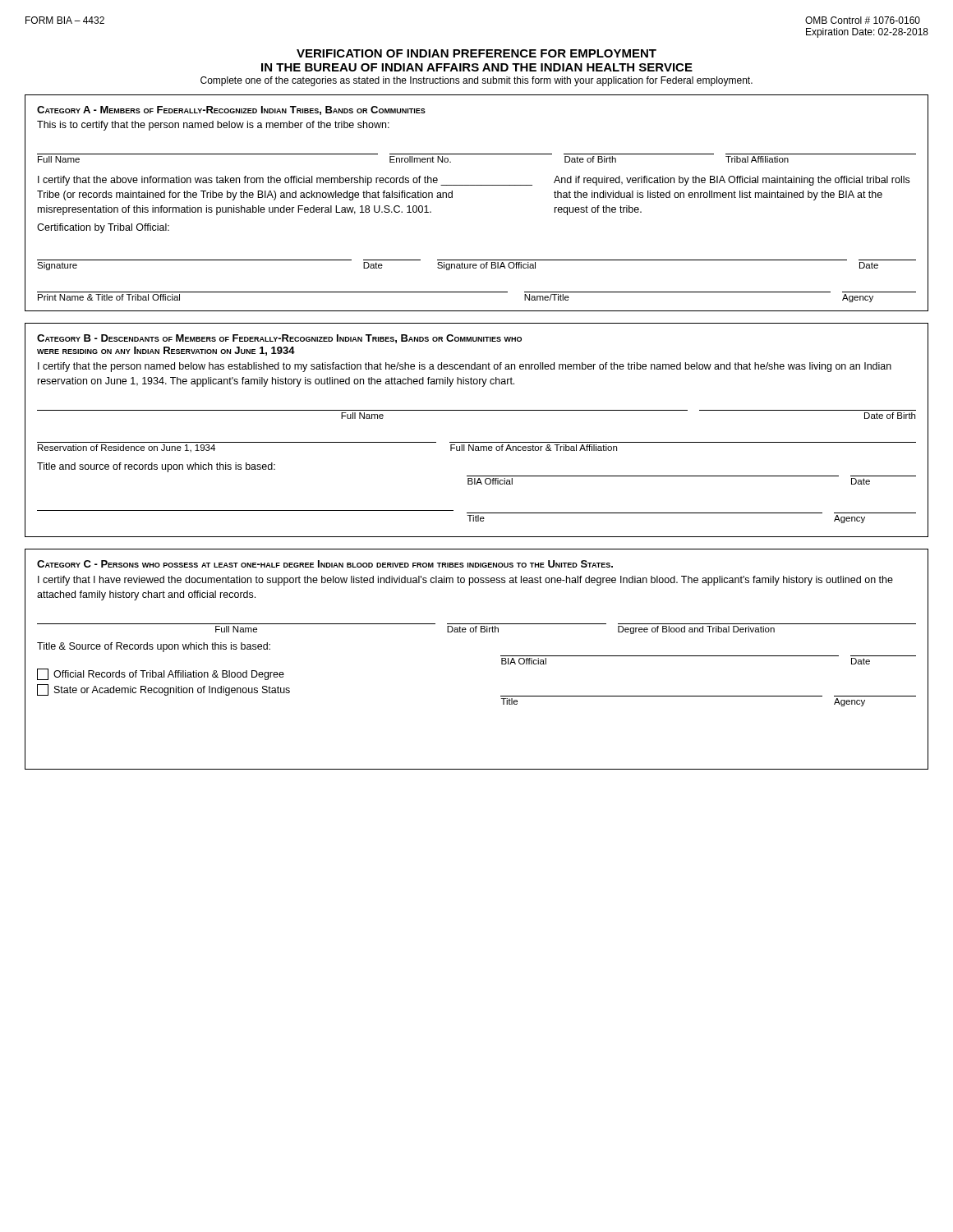The width and height of the screenshot is (953, 1232).
Task: Point to "Certification by Tribal Official:"
Action: point(103,228)
